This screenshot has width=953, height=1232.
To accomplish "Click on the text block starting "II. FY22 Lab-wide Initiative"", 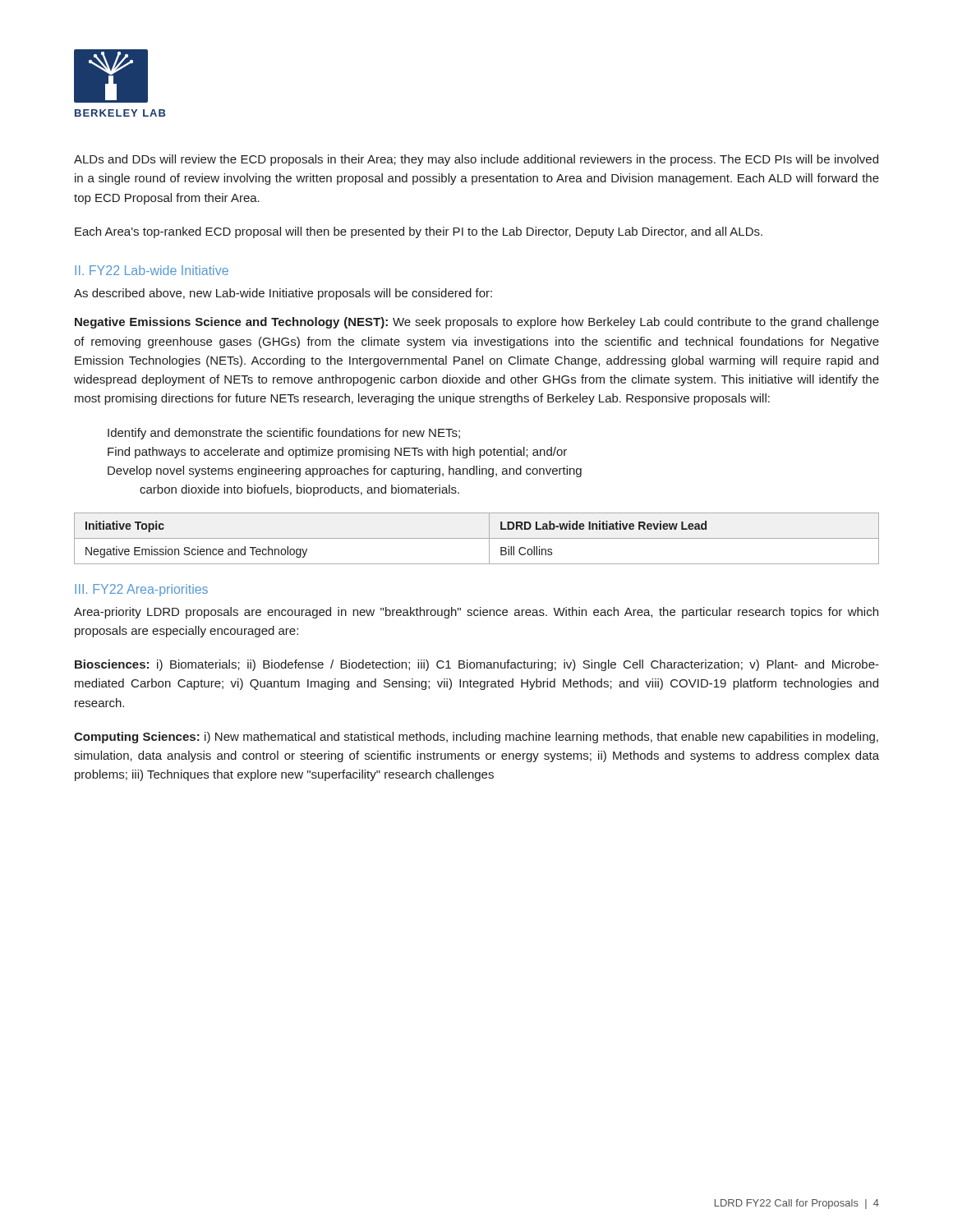I will pos(151,271).
